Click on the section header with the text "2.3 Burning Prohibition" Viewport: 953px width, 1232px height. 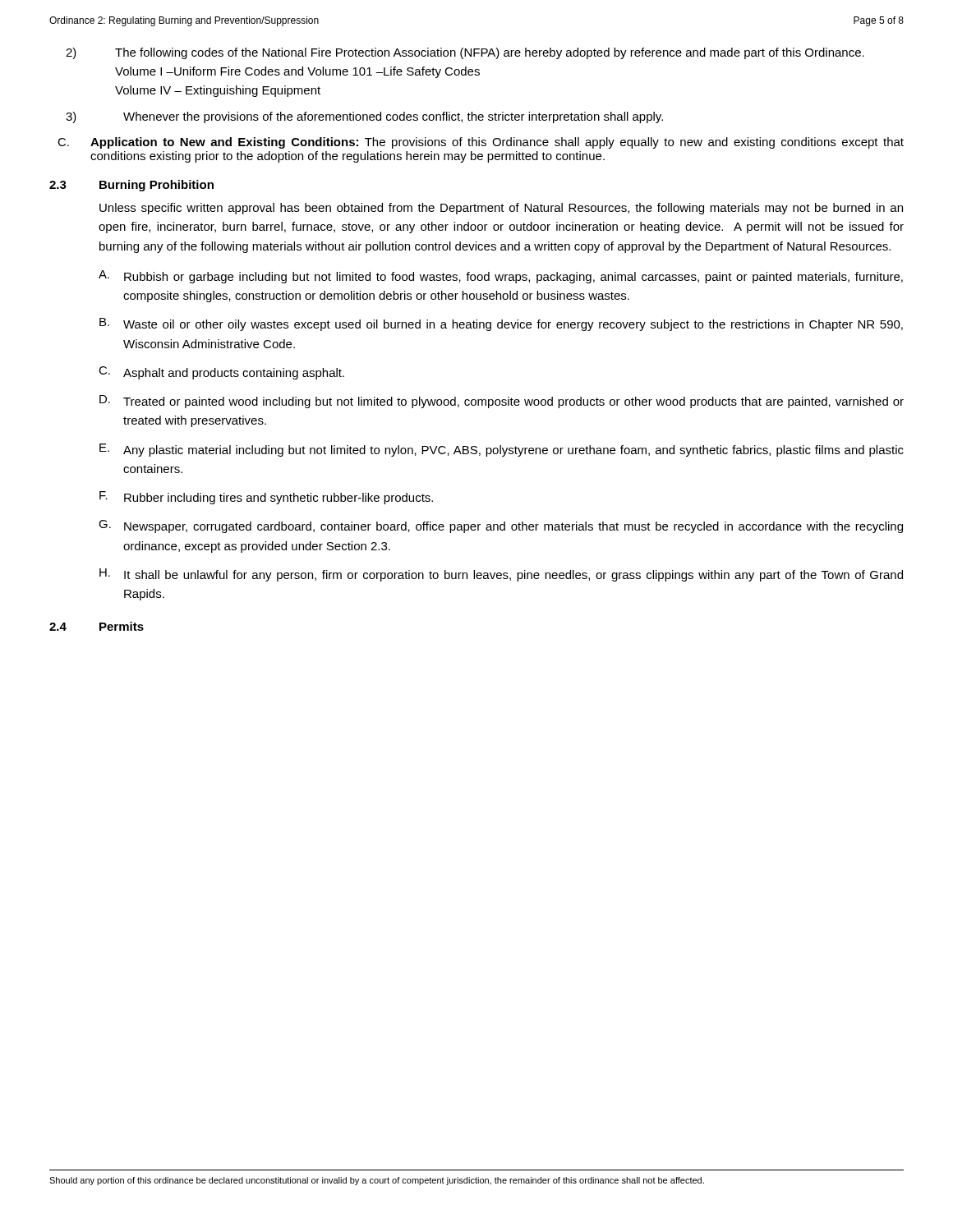click(x=132, y=184)
